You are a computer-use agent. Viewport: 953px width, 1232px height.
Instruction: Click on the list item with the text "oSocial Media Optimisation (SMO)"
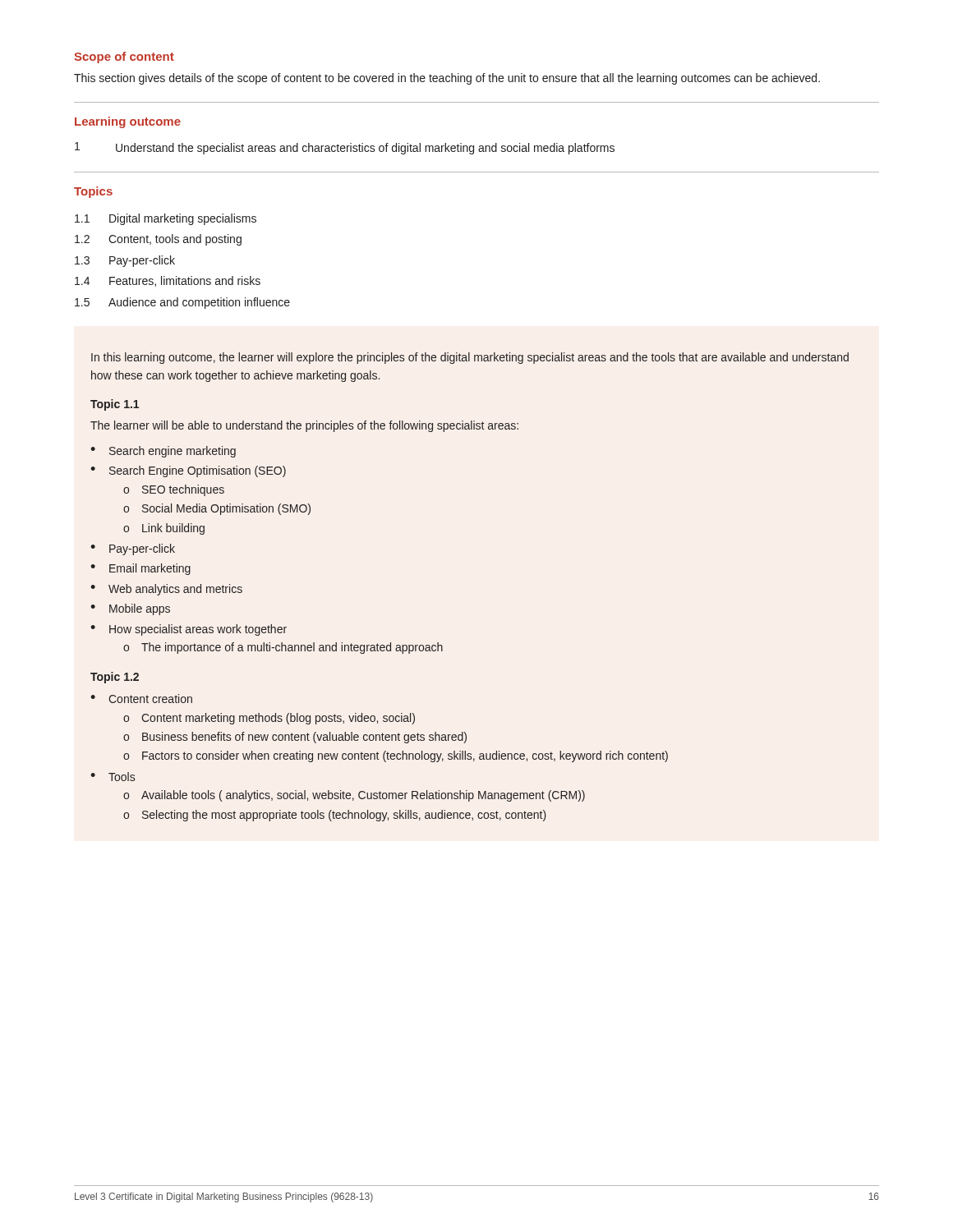[x=217, y=509]
